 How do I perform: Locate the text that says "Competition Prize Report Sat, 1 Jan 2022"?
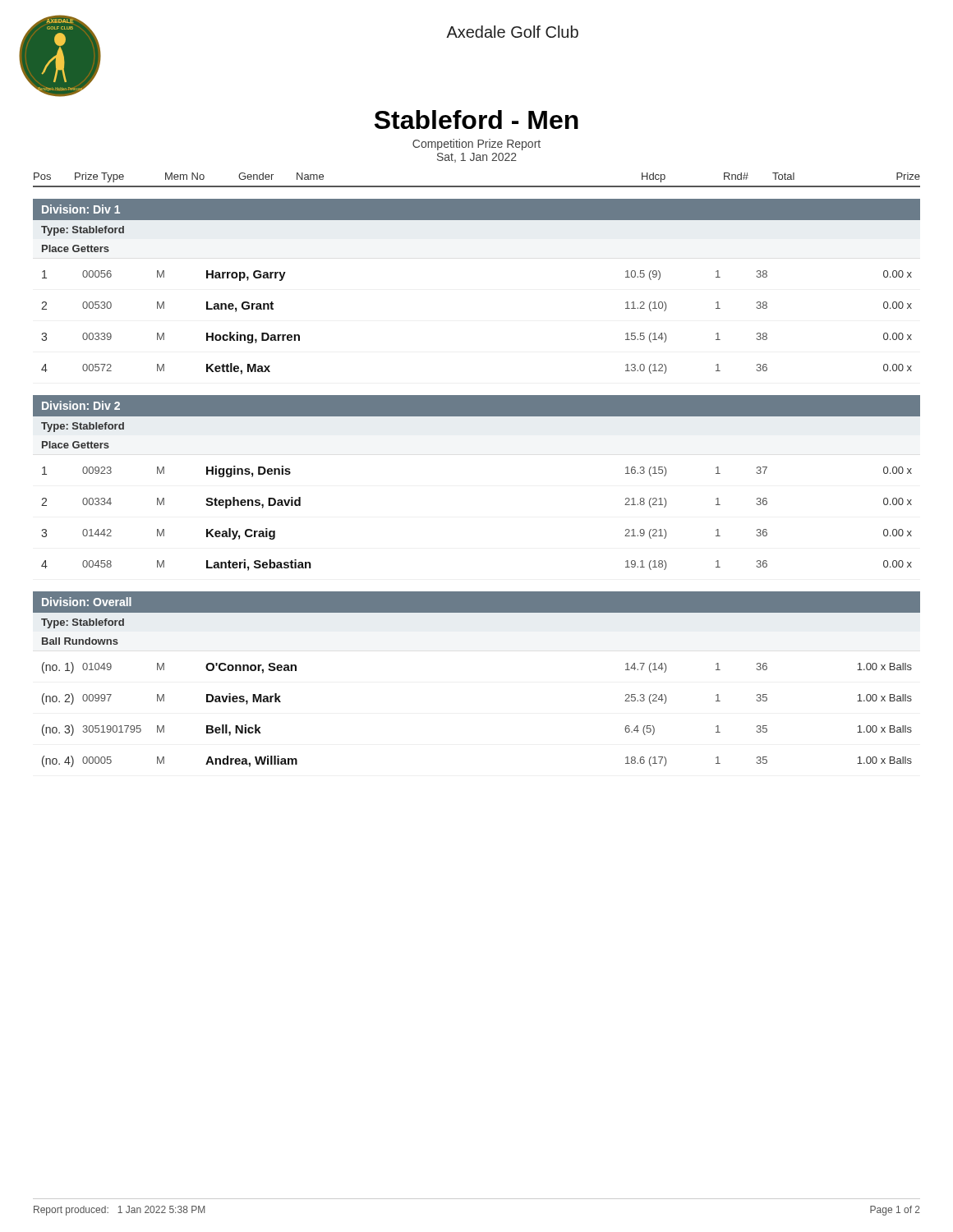pos(476,150)
